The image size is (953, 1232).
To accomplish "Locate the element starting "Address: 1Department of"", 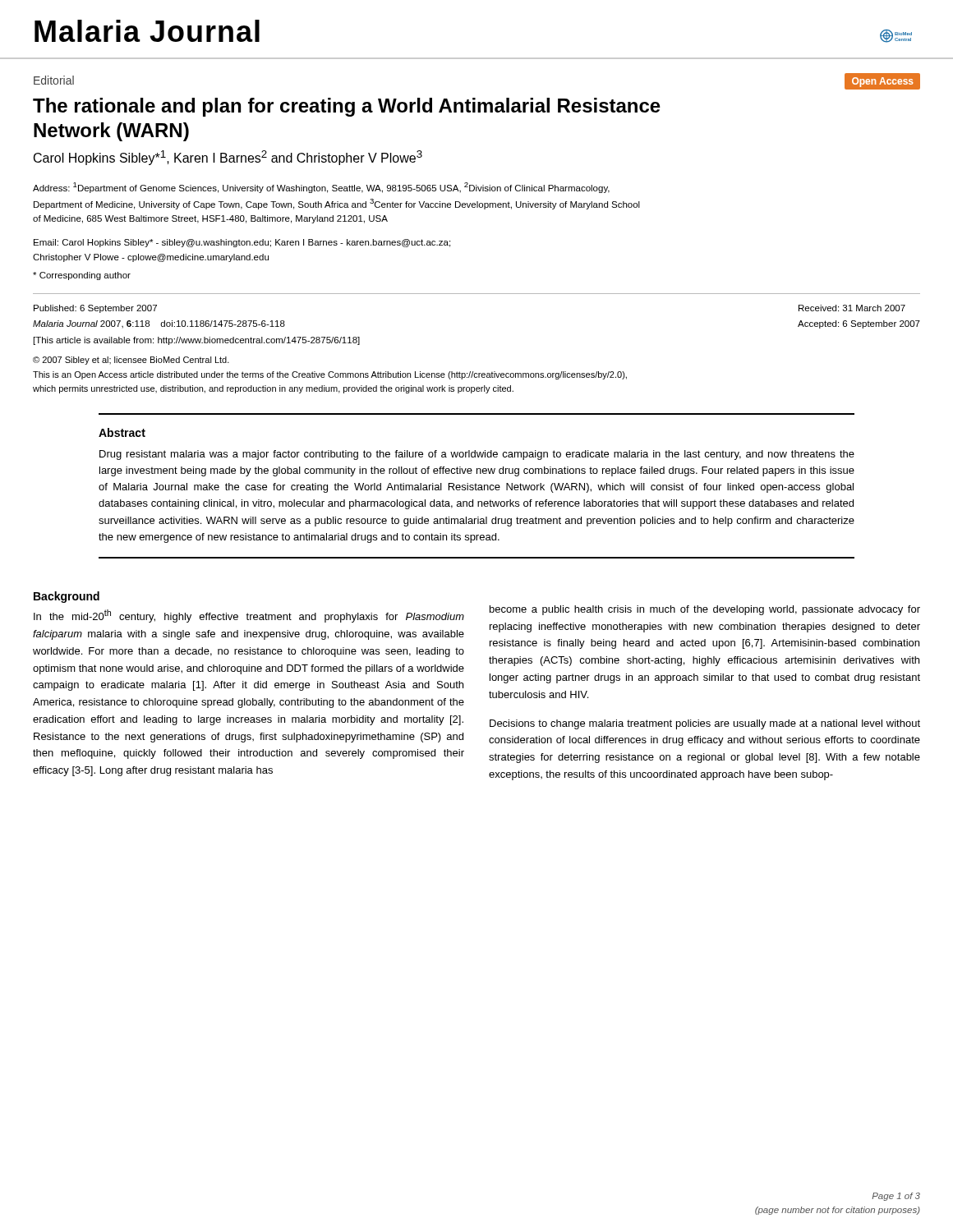I will pyautogui.click(x=337, y=202).
